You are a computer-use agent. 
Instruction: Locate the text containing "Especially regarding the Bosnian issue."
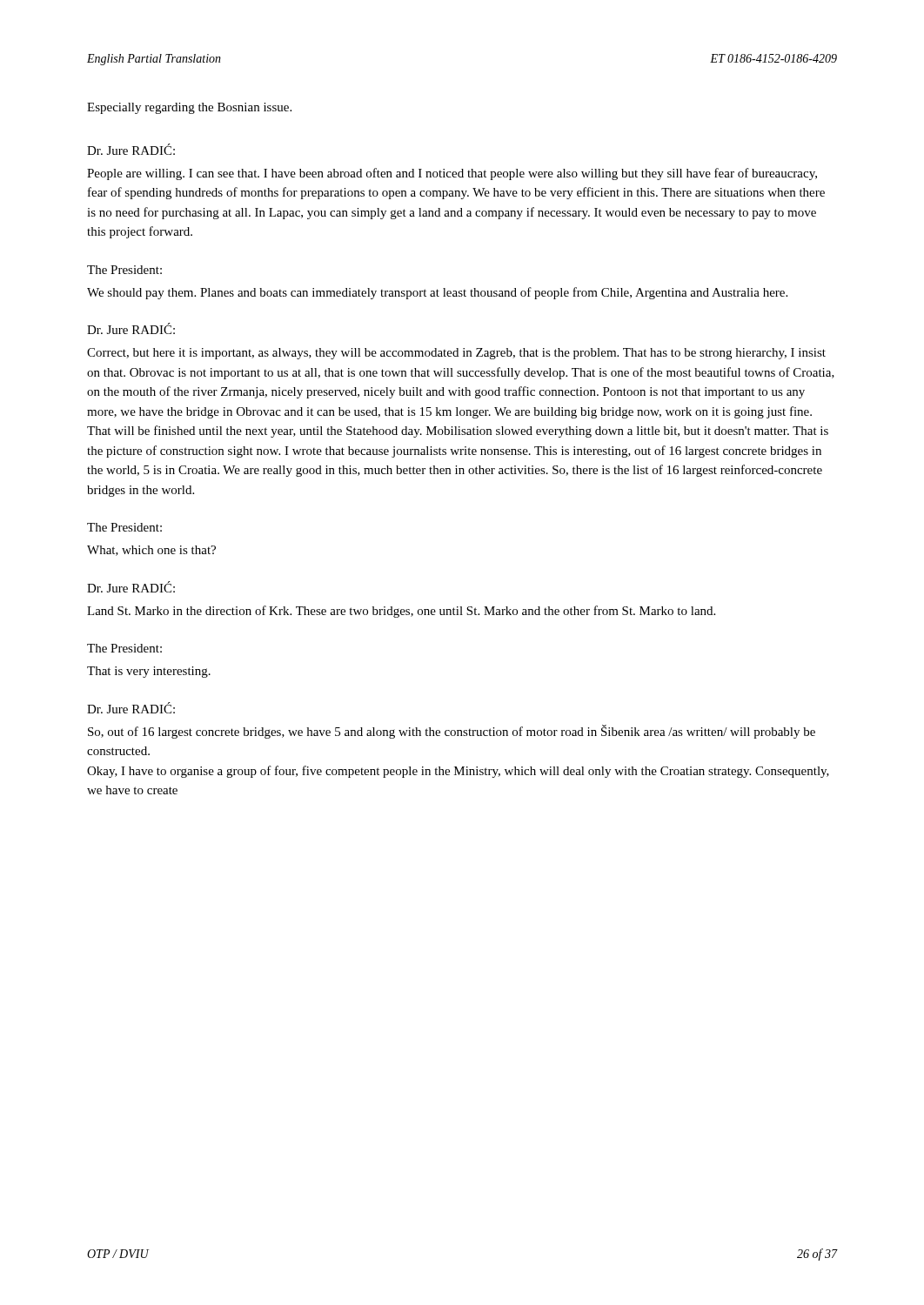pyautogui.click(x=190, y=107)
